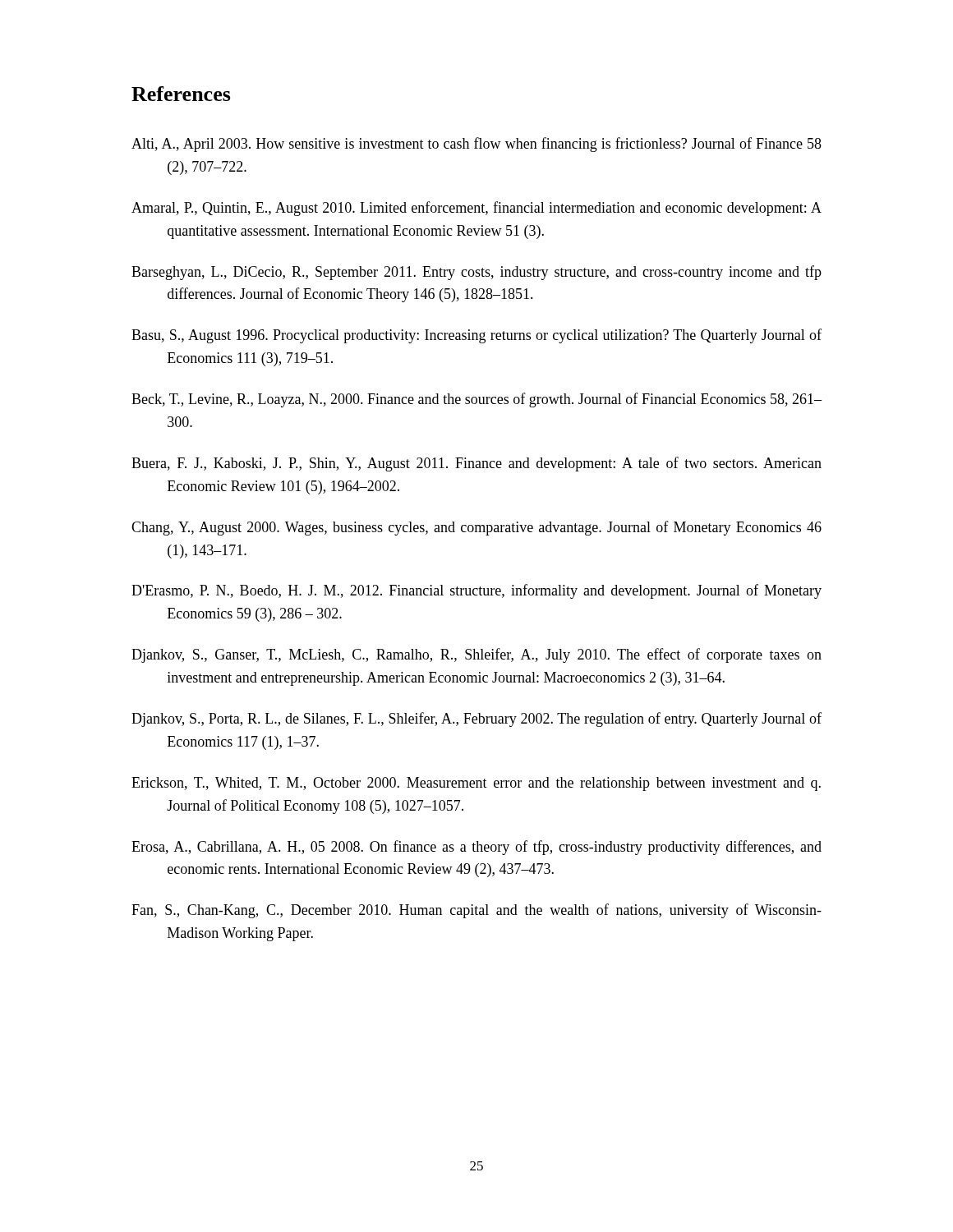Point to the element starting "Buera, F. J.,"
Screen dimensions: 1232x953
(x=476, y=475)
